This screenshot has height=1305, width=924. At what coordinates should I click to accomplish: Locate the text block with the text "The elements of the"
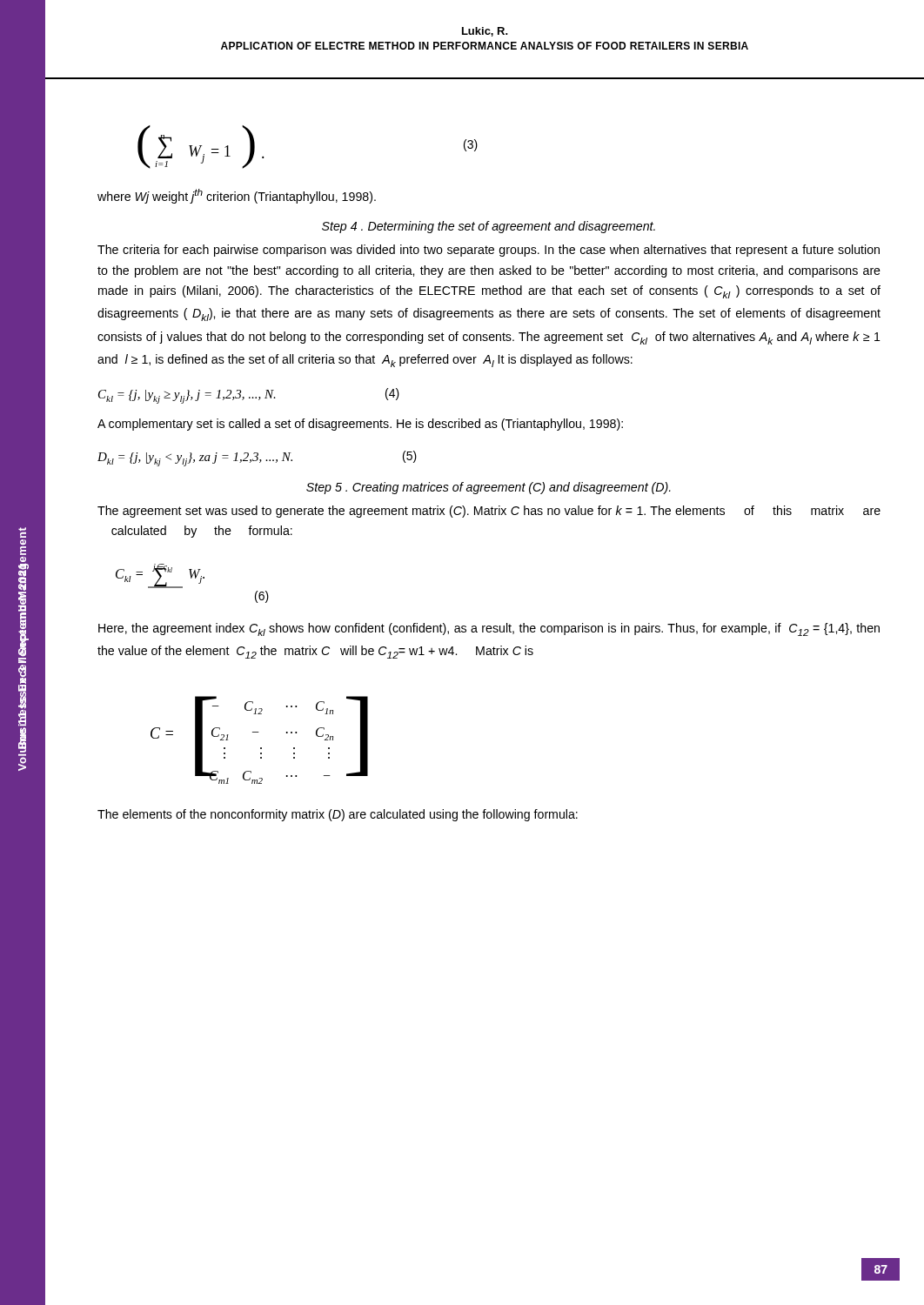(338, 815)
